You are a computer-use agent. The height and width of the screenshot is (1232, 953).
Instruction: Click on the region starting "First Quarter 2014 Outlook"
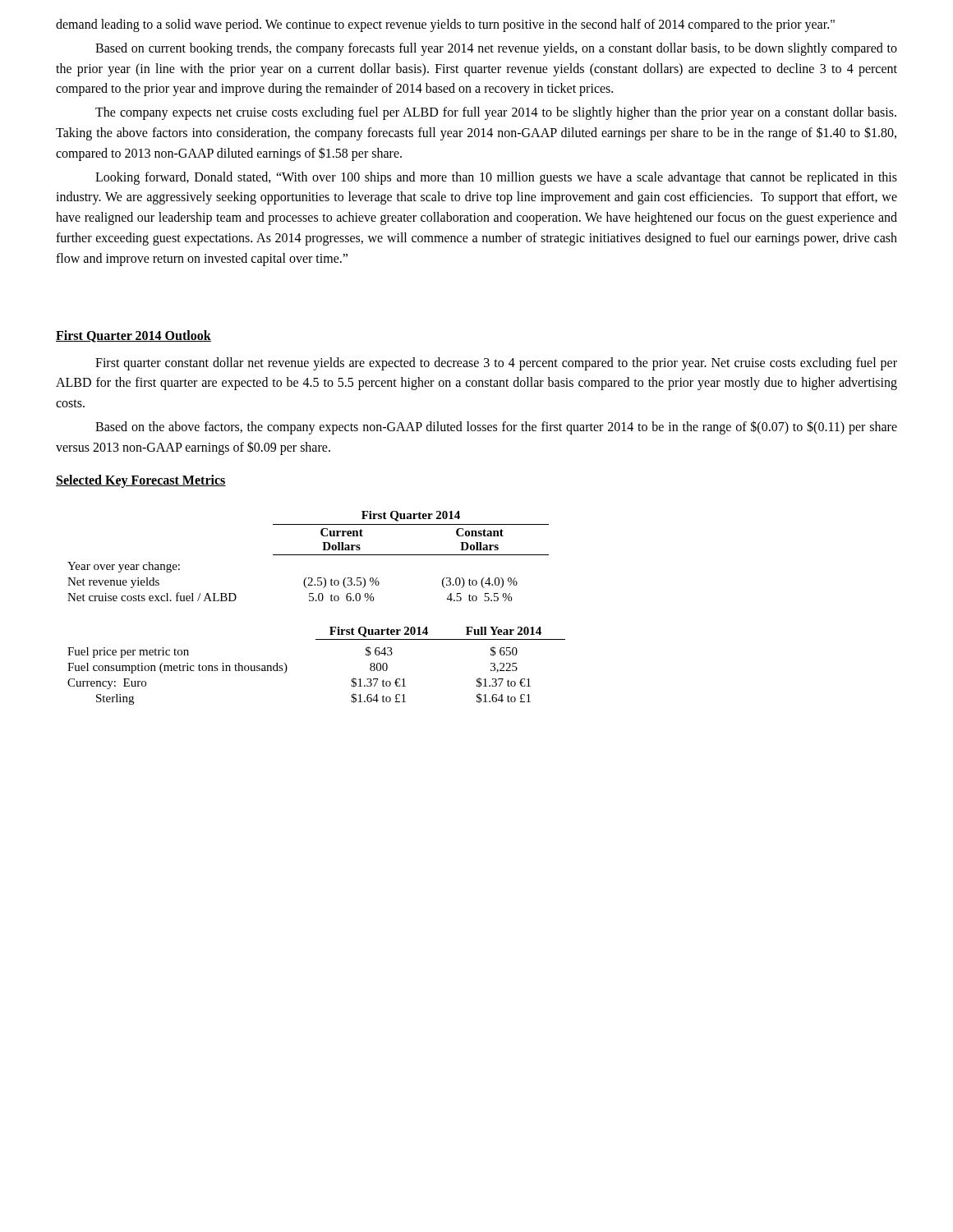(133, 335)
